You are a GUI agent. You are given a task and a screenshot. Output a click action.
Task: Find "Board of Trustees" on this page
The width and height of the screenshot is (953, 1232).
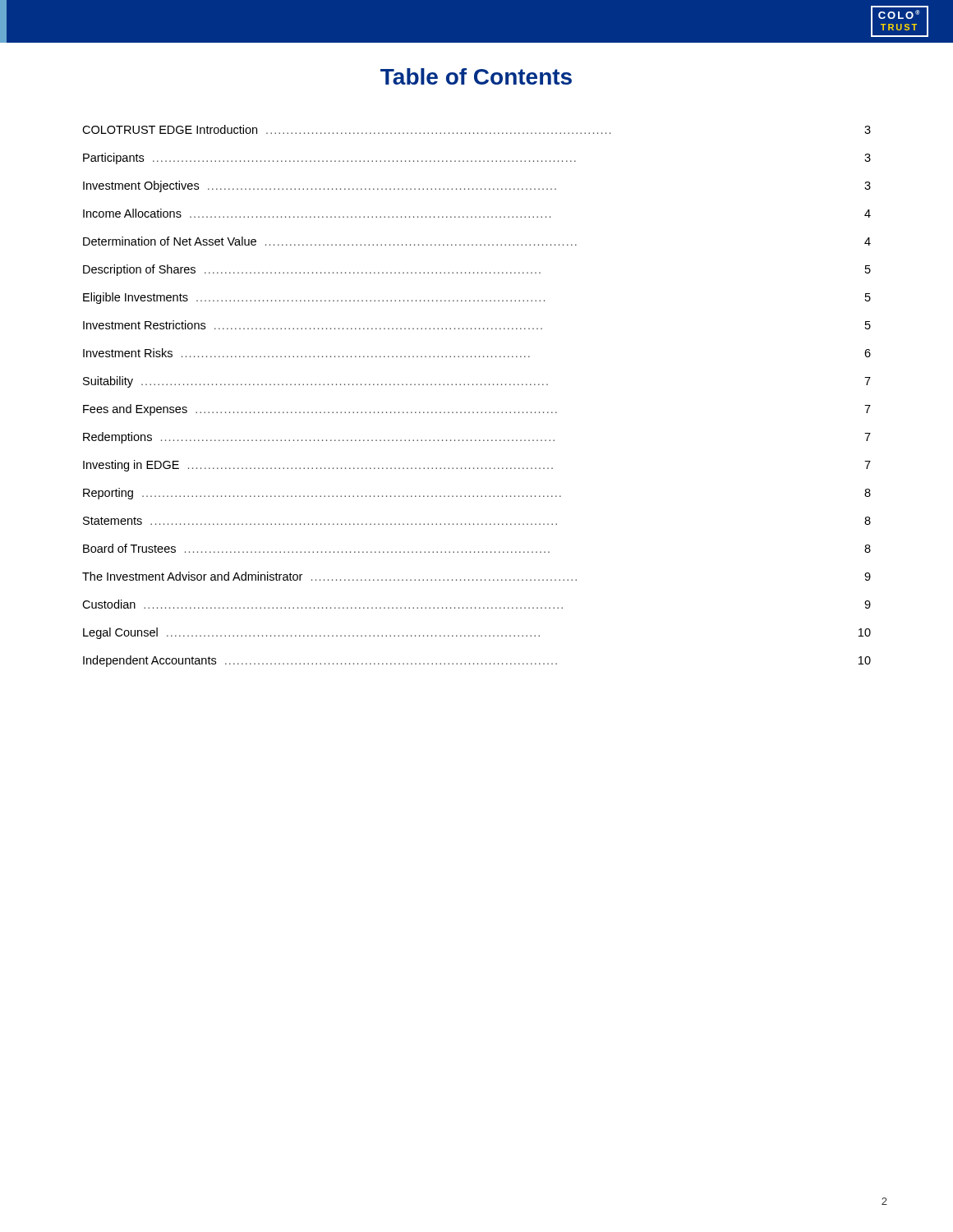click(476, 549)
